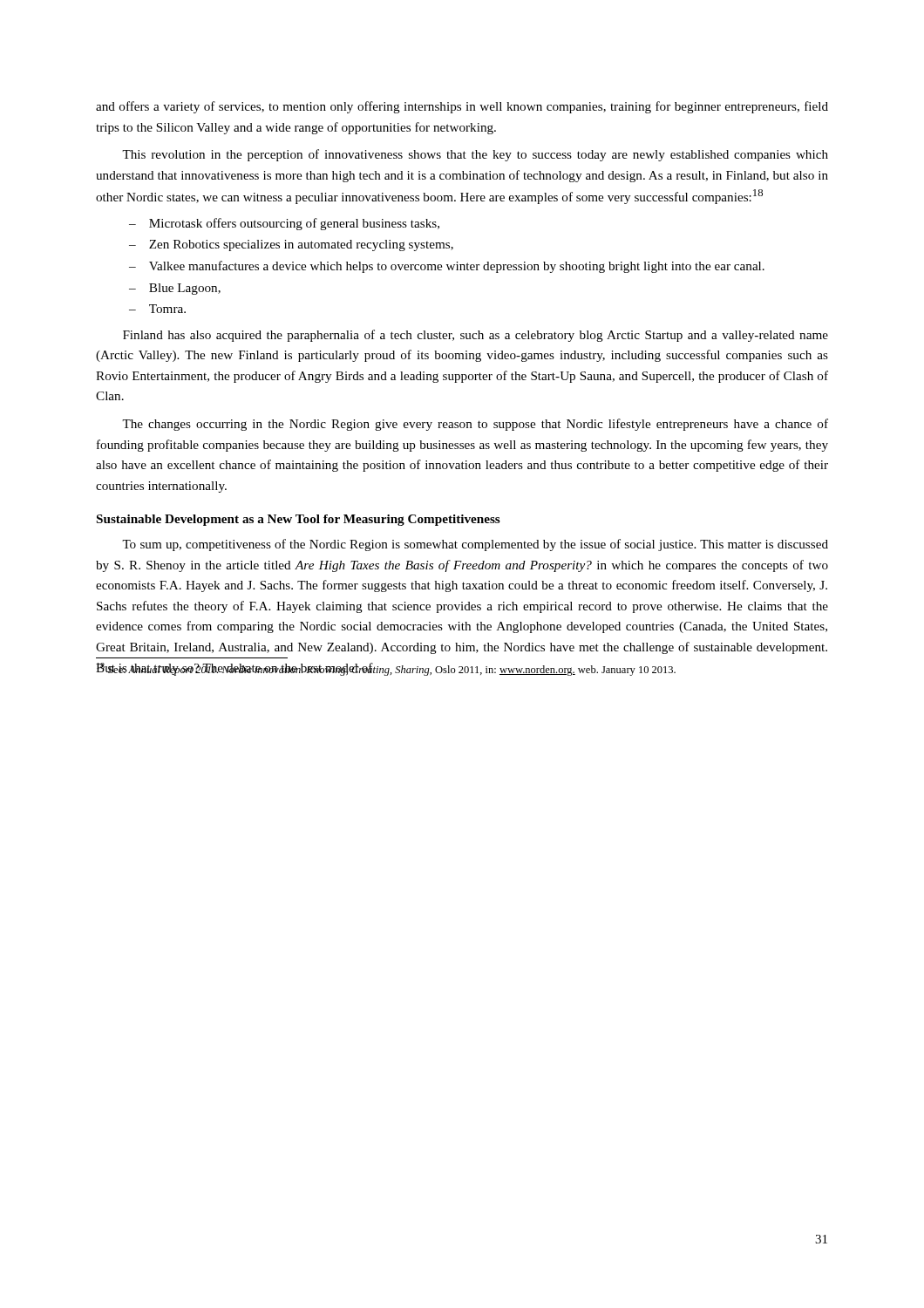
Task: Navigate to the text starting "and offers a variety of"
Action: pyautogui.click(x=462, y=116)
